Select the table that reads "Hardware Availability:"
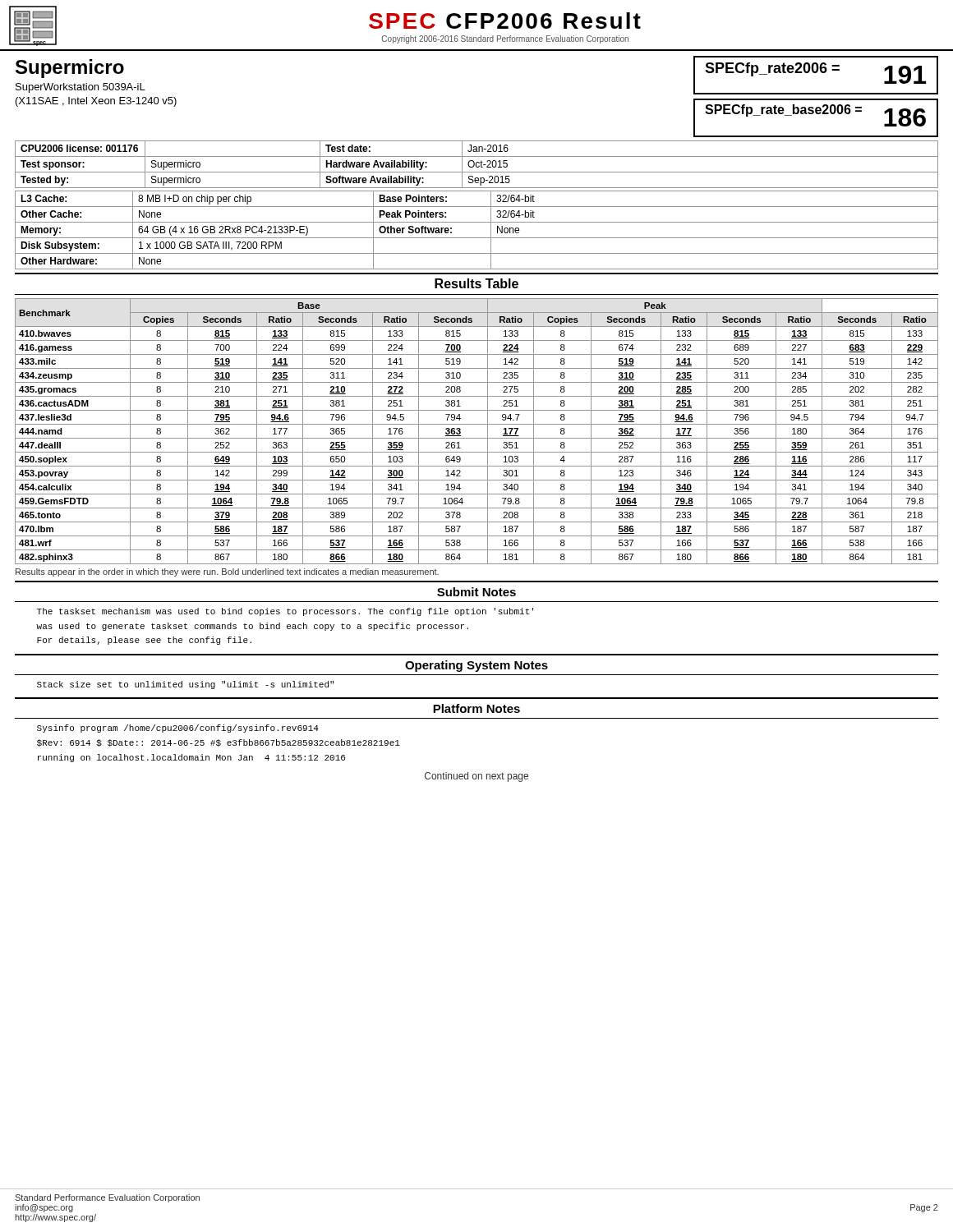This screenshot has height=1232, width=953. (476, 164)
